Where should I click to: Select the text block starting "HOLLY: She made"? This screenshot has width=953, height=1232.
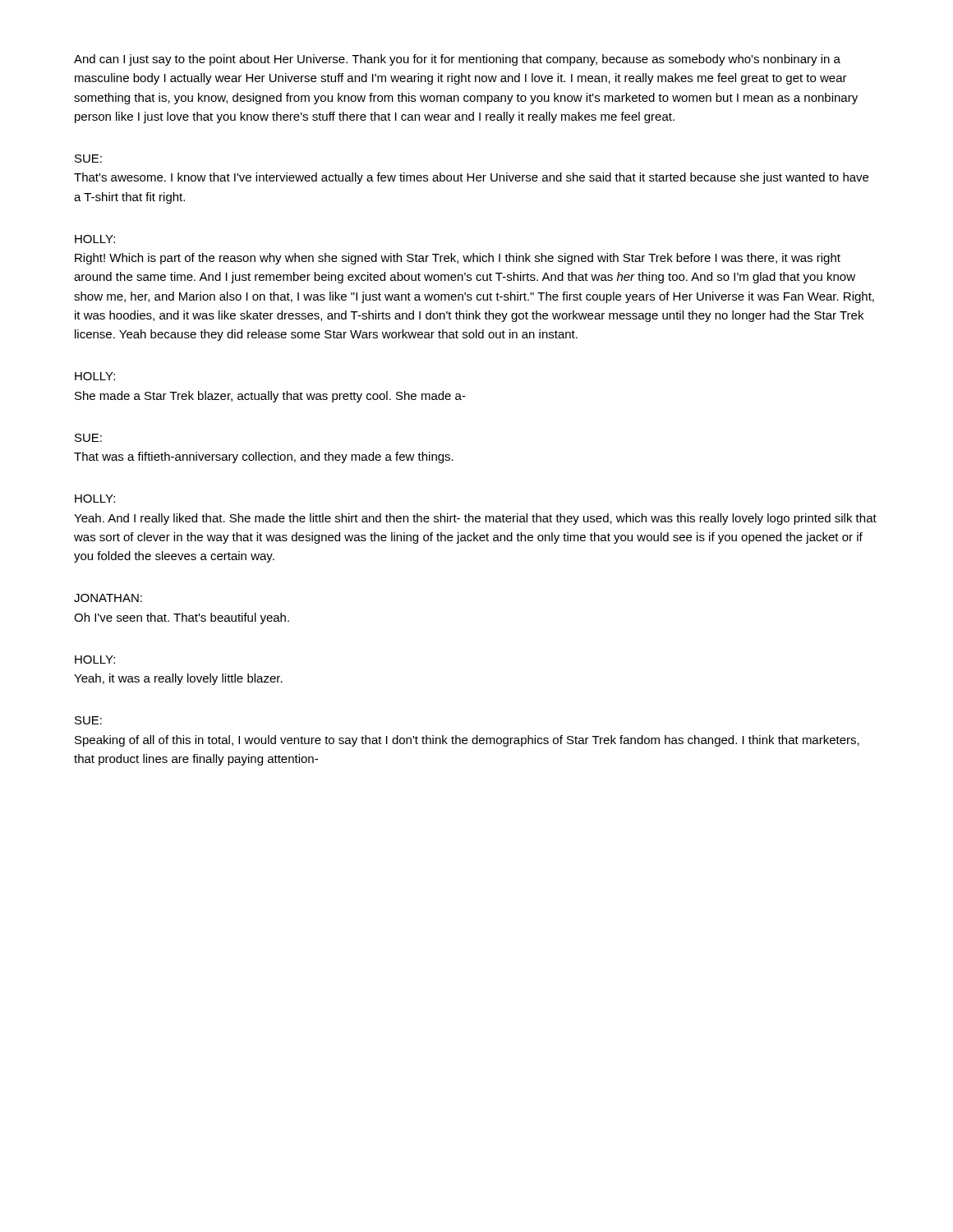pos(95,376)
